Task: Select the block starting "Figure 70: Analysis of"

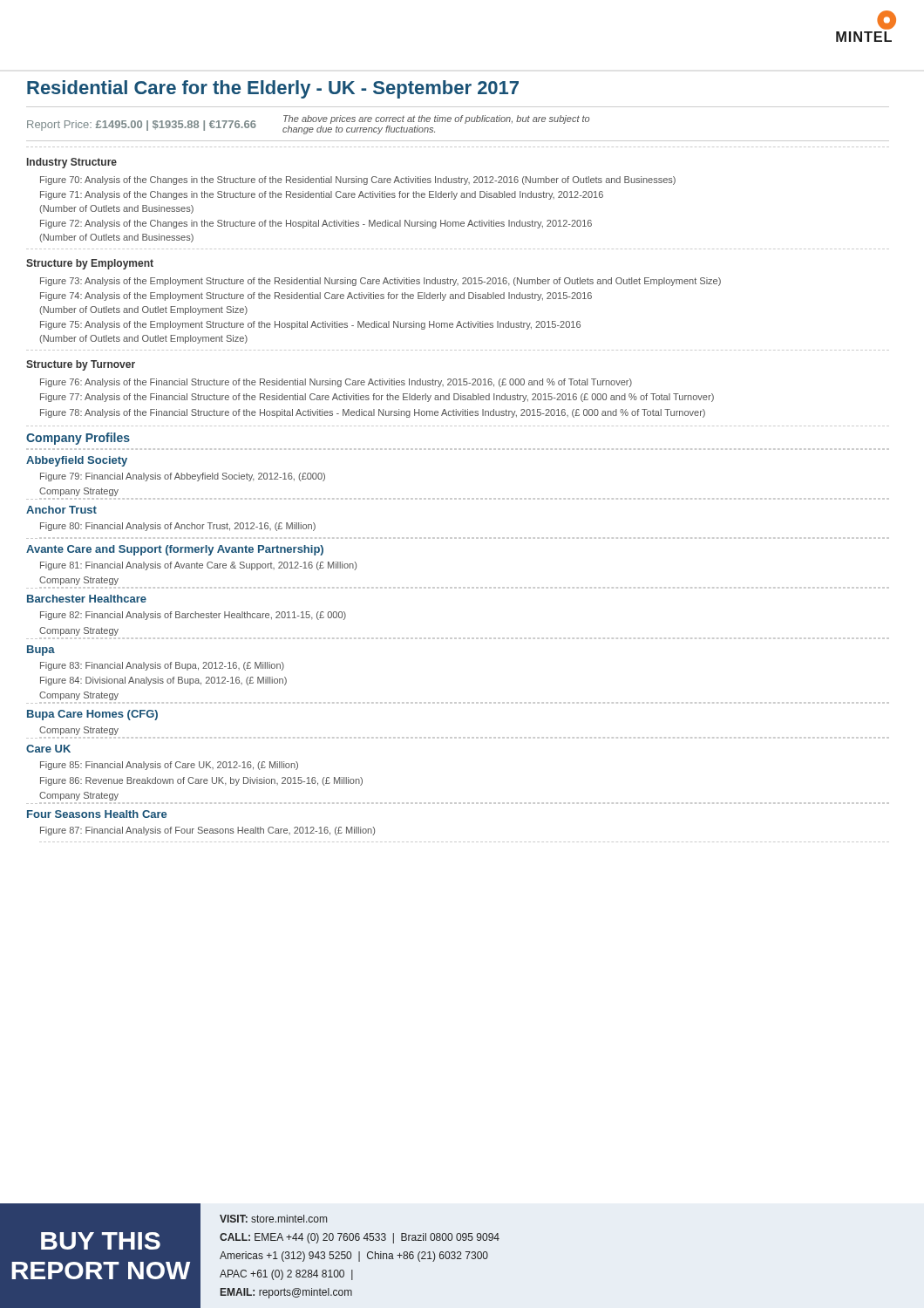Action: [x=358, y=180]
